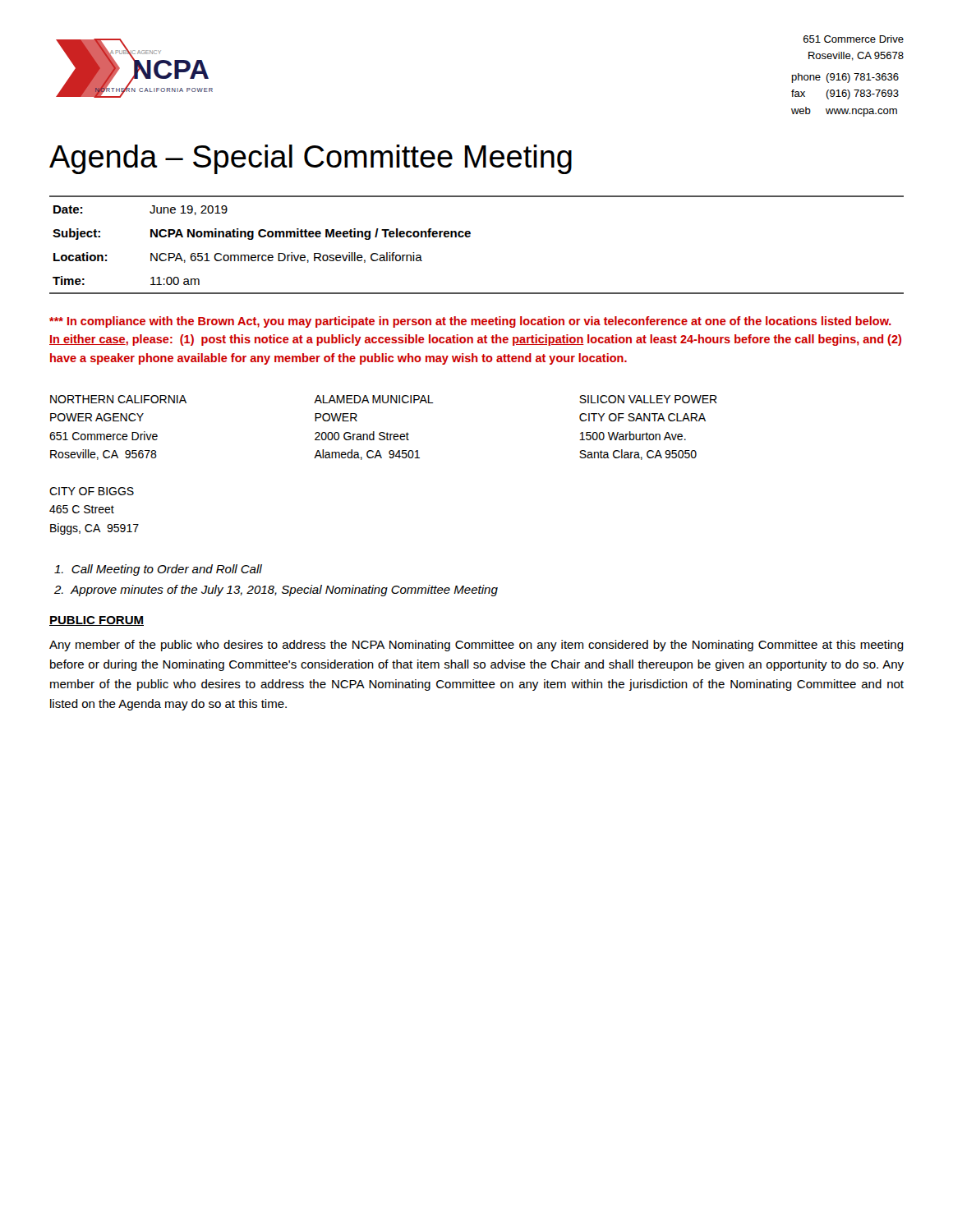Click the table
The image size is (953, 1232).
click(476, 245)
